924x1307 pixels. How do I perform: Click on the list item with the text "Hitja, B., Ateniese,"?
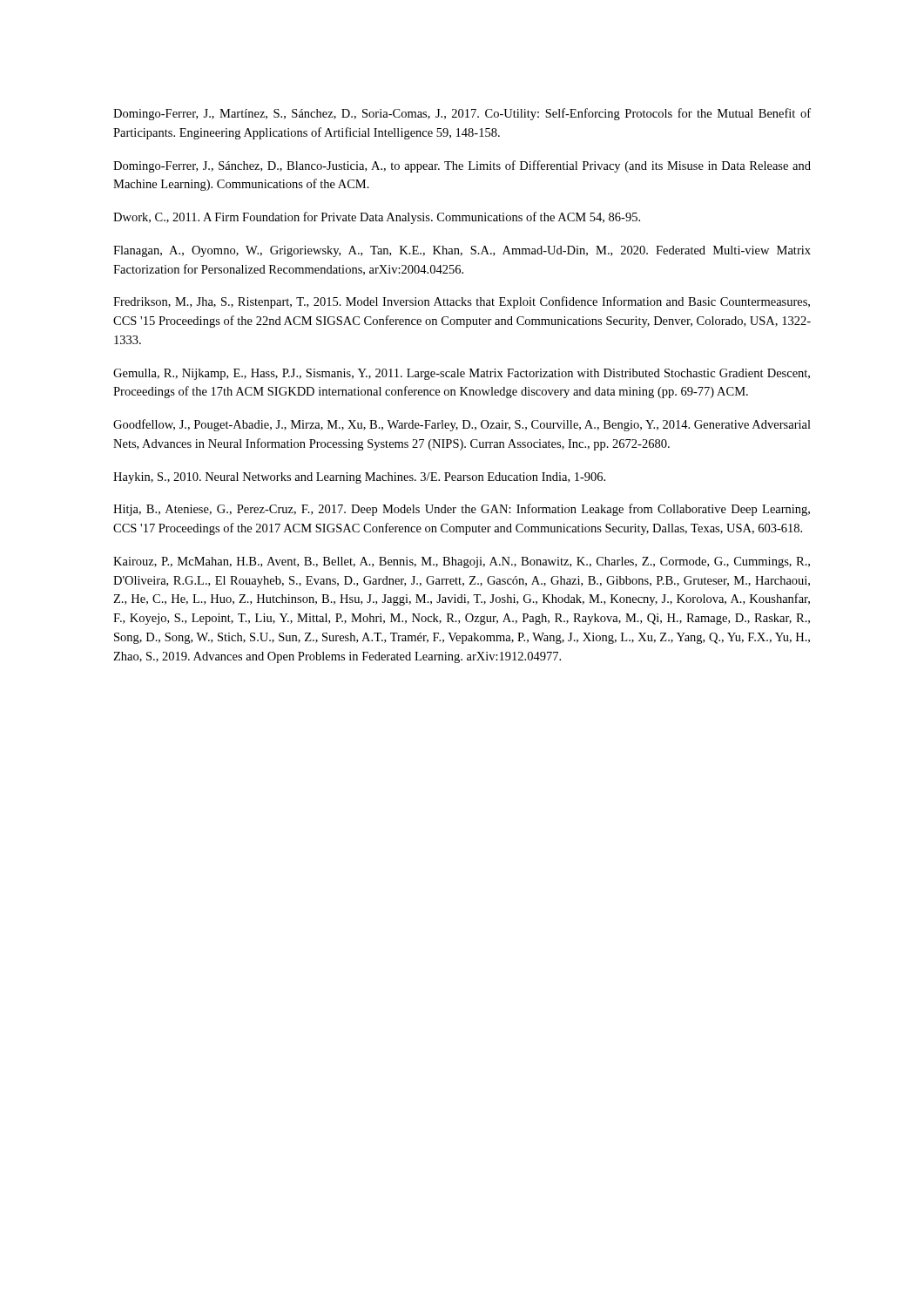click(462, 519)
